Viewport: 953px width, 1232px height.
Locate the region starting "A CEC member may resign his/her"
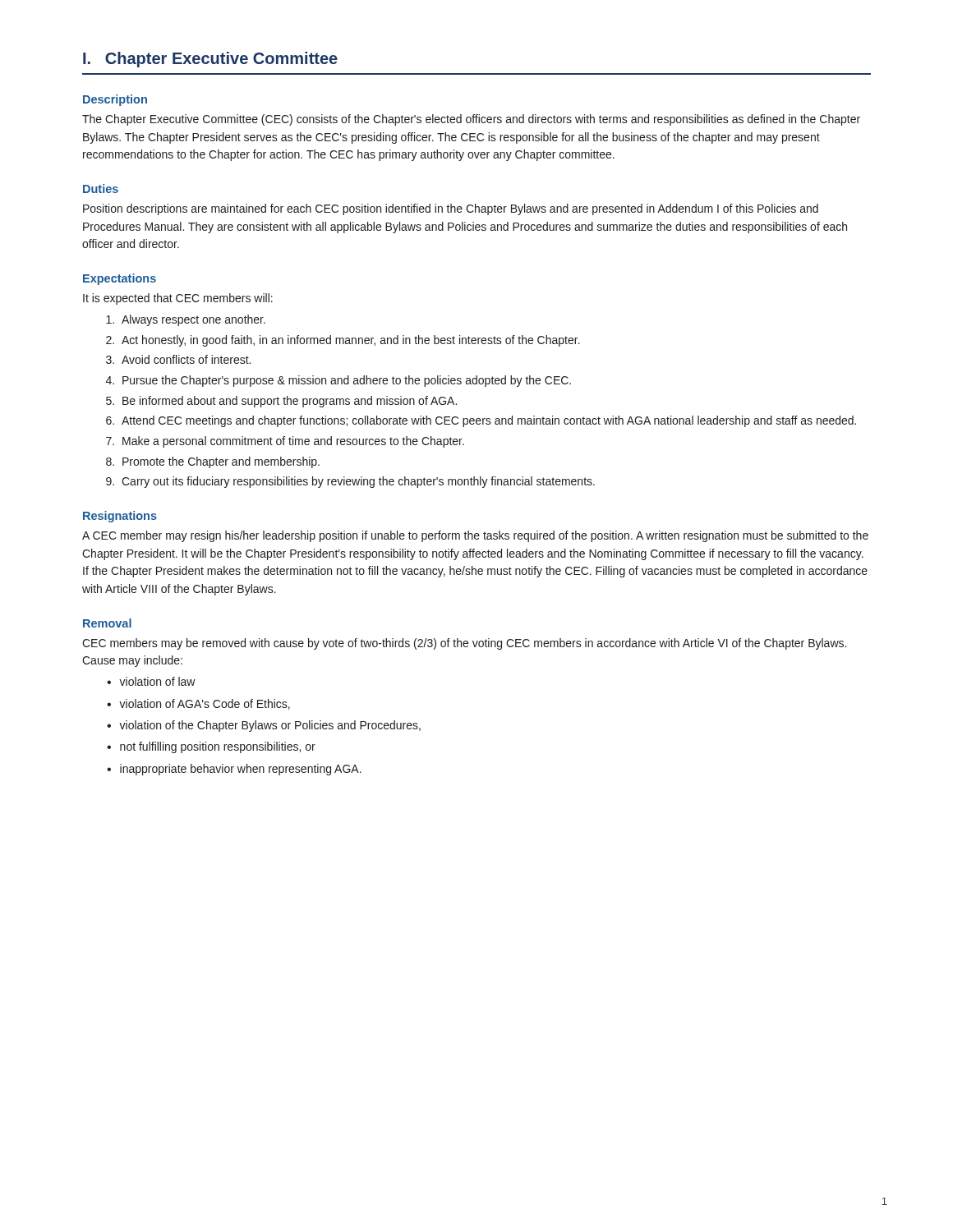(x=475, y=562)
